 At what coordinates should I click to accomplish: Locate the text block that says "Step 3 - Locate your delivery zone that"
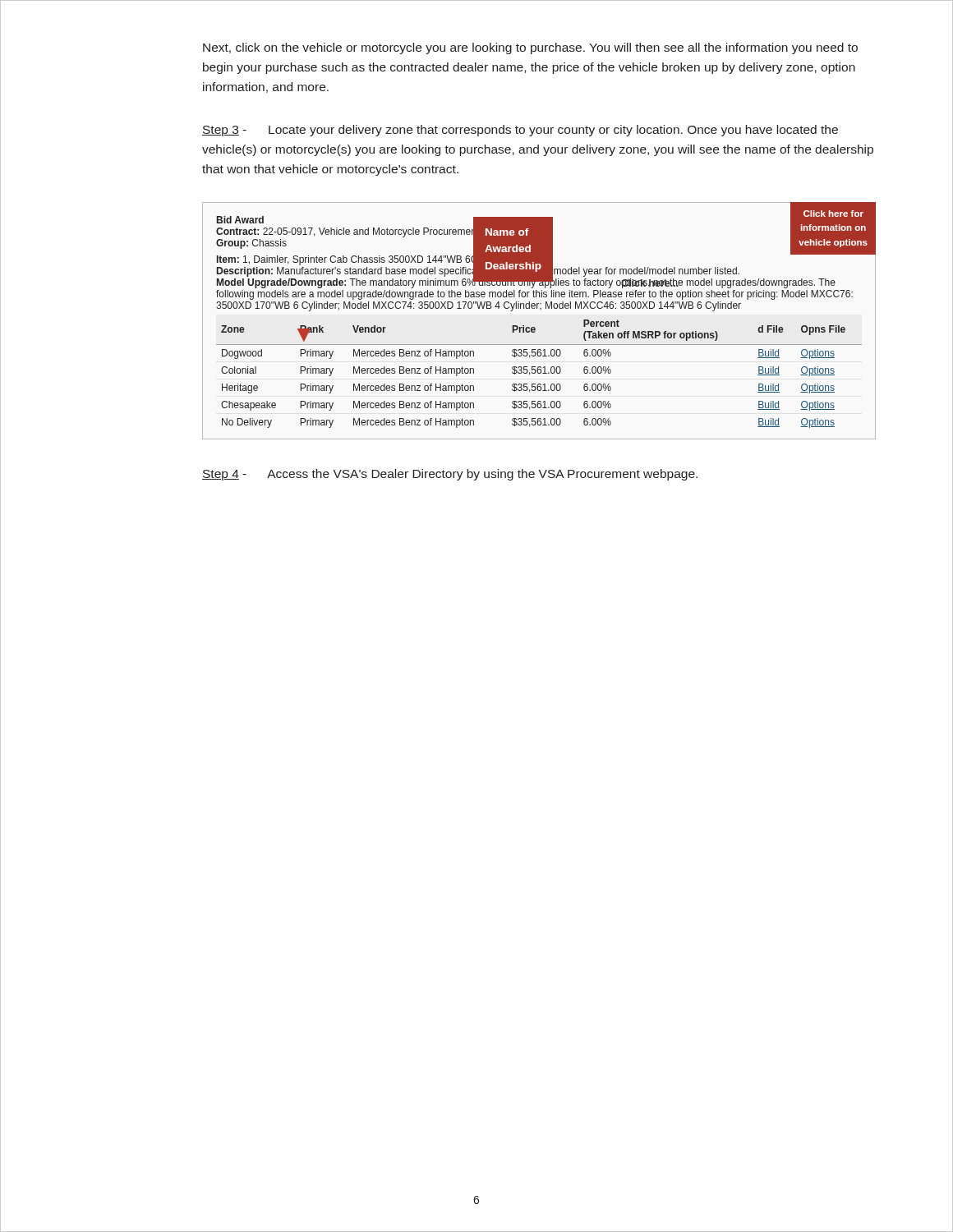pyautogui.click(x=538, y=149)
